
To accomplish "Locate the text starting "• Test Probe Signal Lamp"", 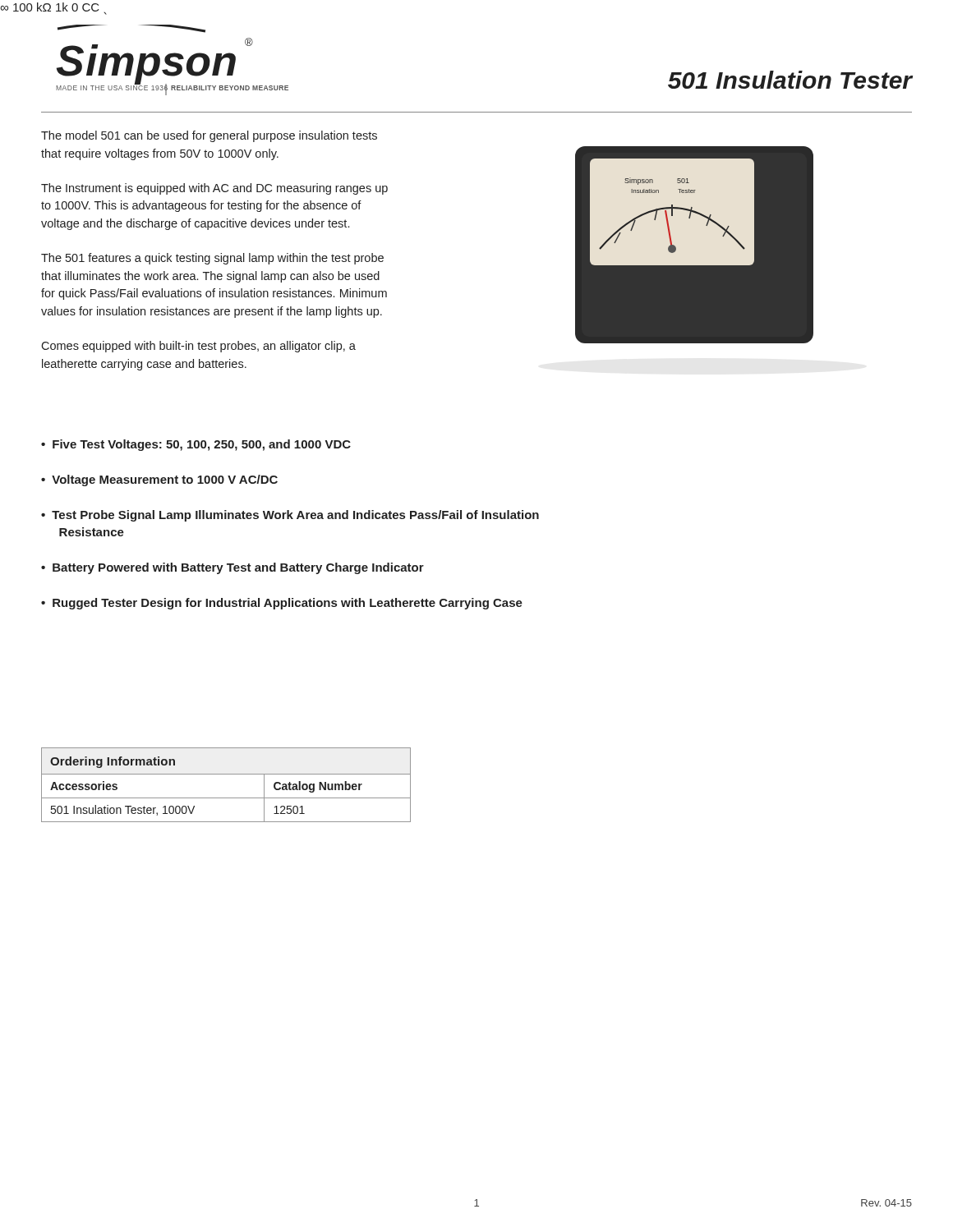I will (x=290, y=523).
